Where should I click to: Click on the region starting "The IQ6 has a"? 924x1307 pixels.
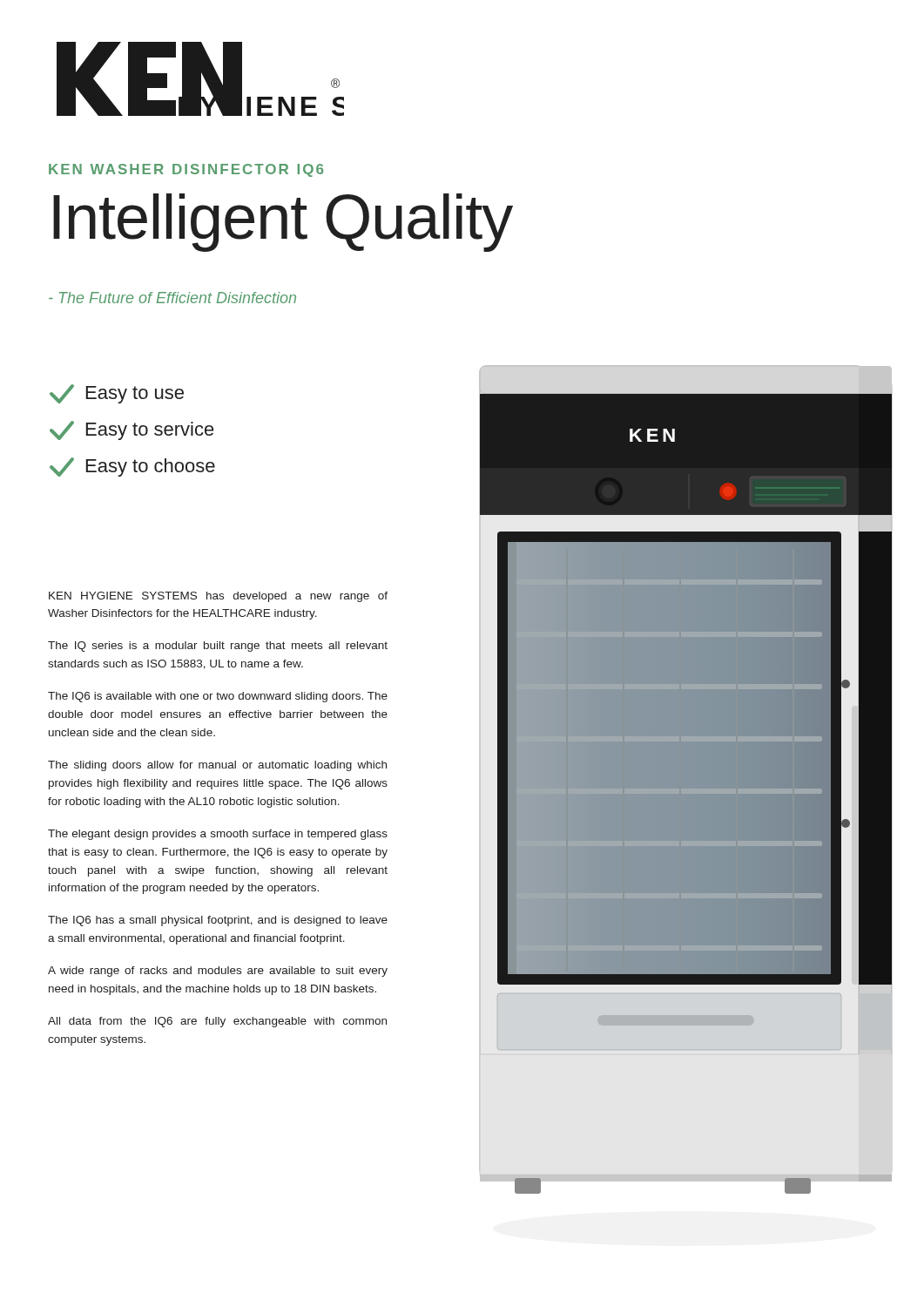click(x=218, y=929)
